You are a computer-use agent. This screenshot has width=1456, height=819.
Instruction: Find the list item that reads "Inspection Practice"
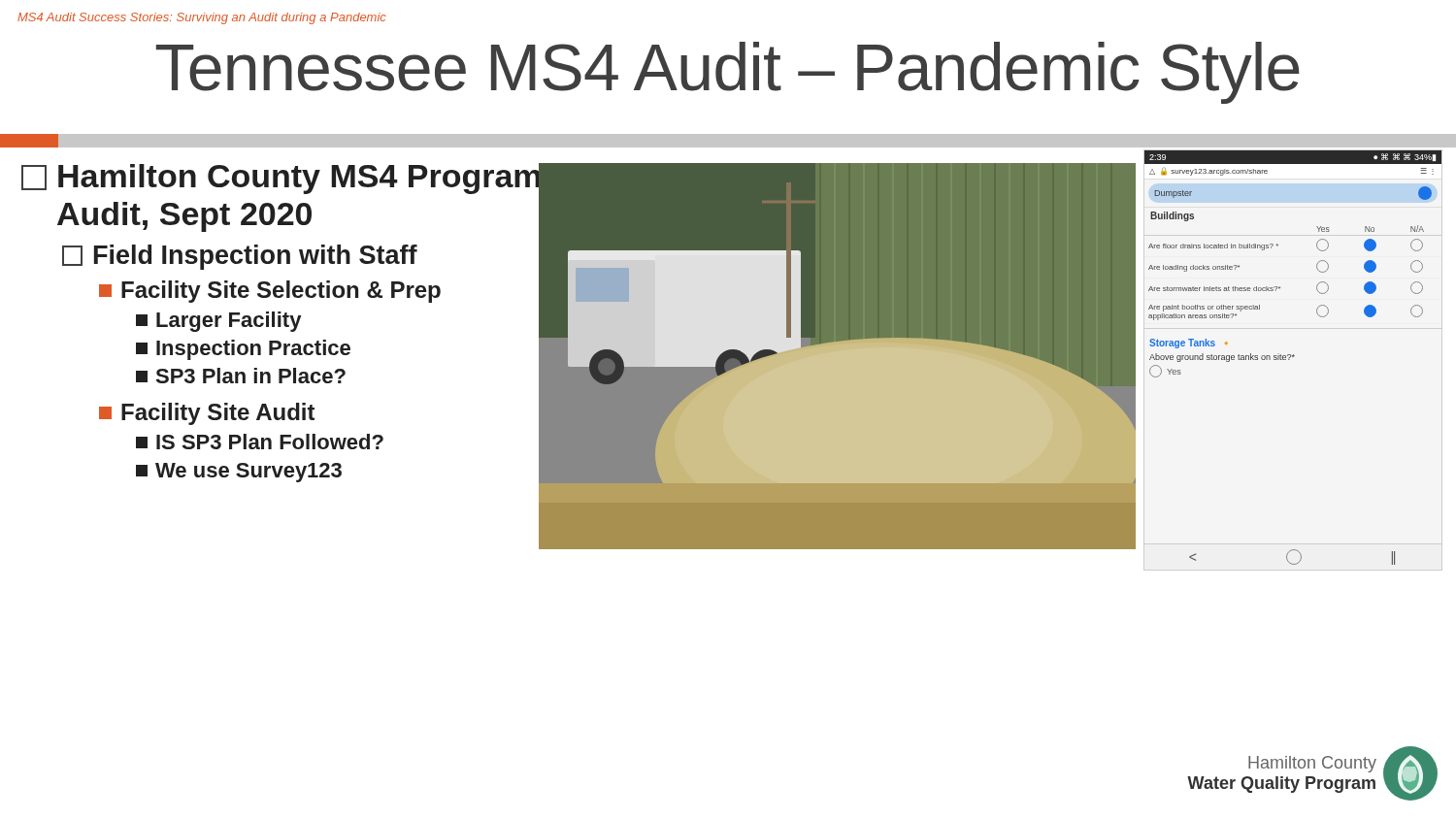[x=244, y=349]
